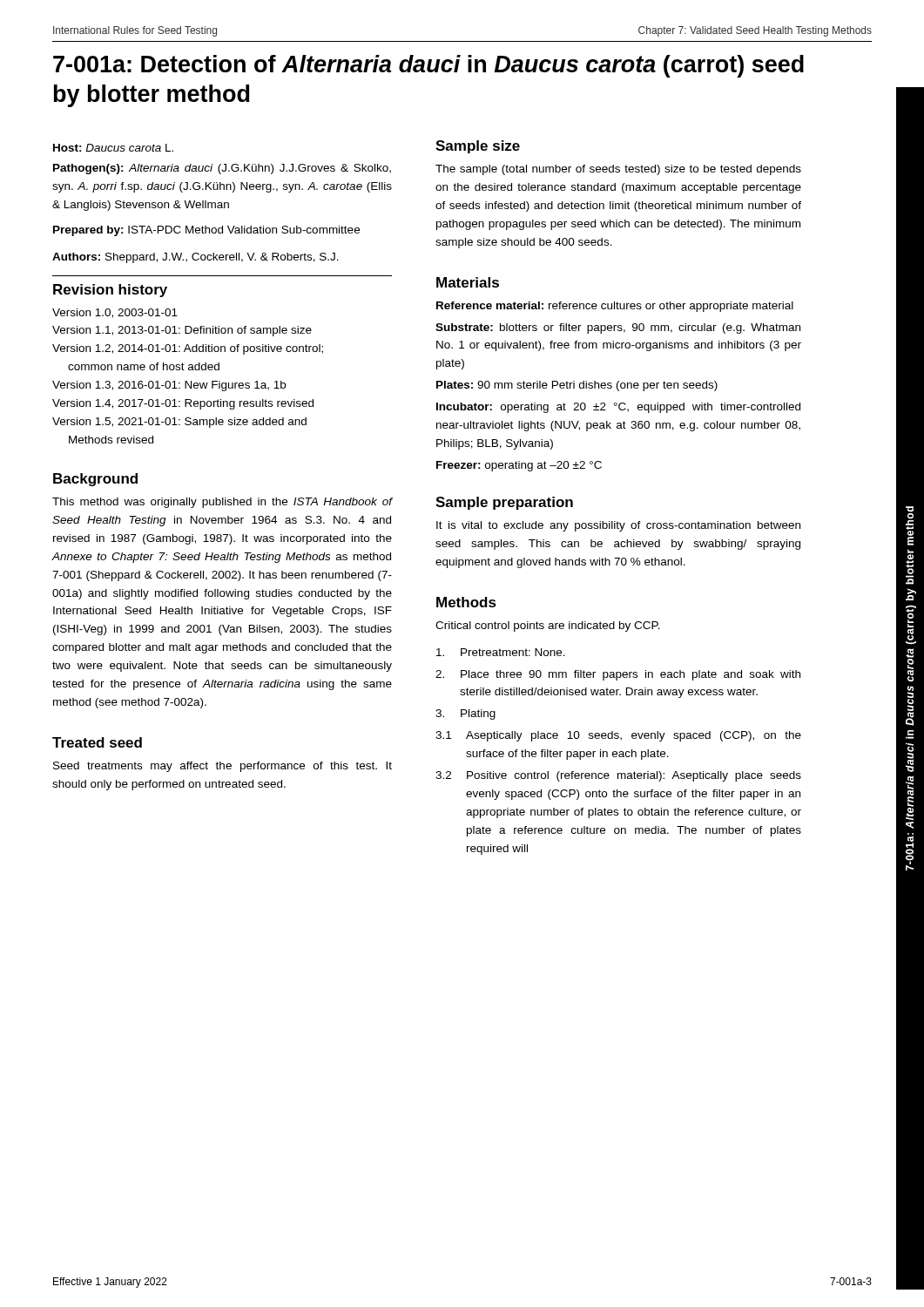The width and height of the screenshot is (924, 1307).
Task: Click on the text starting "This method was originally"
Action: click(222, 602)
